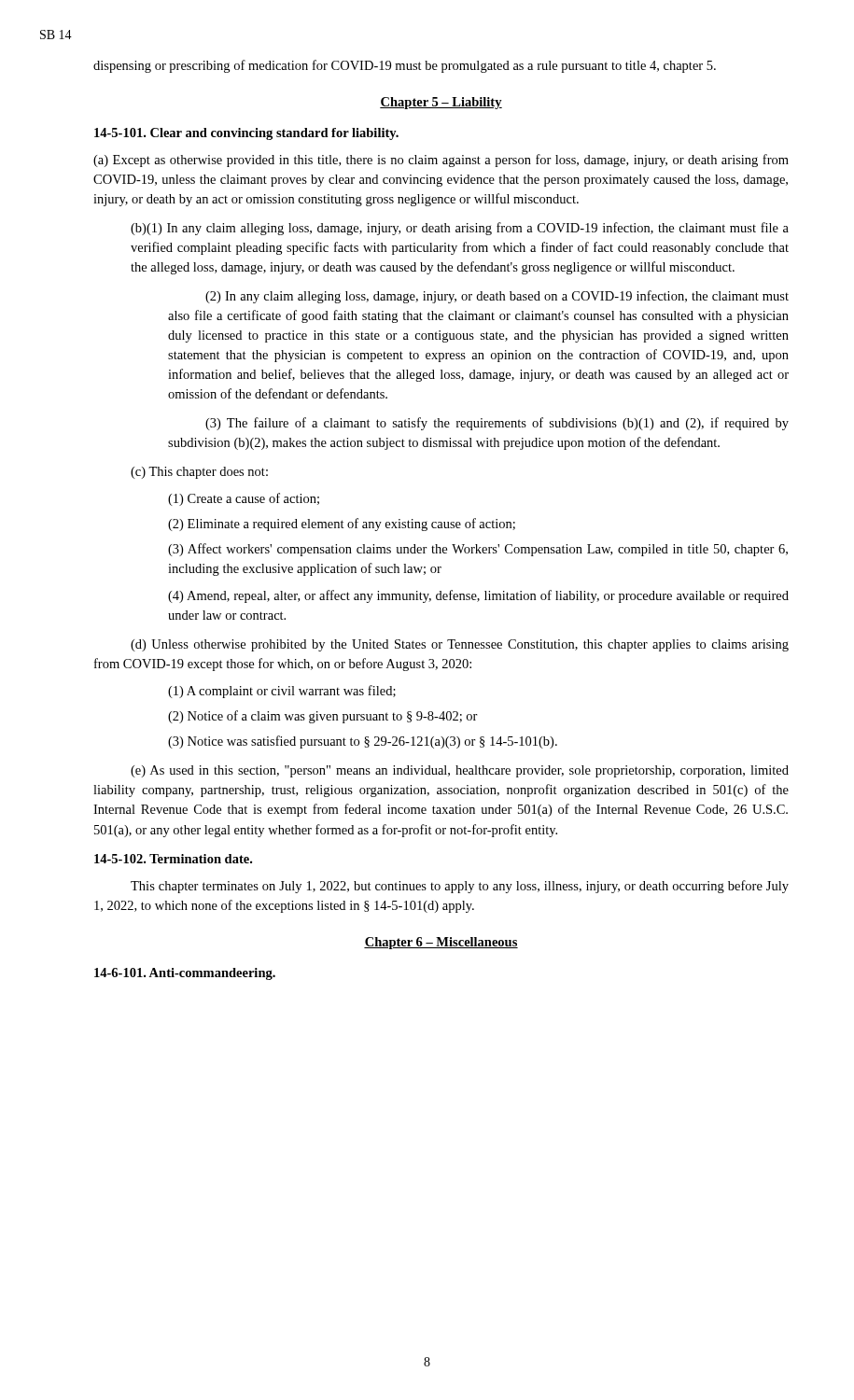The image size is (854, 1400).
Task: Select the text block with the text "(d) Unless otherwise prohibited"
Action: [441, 654]
